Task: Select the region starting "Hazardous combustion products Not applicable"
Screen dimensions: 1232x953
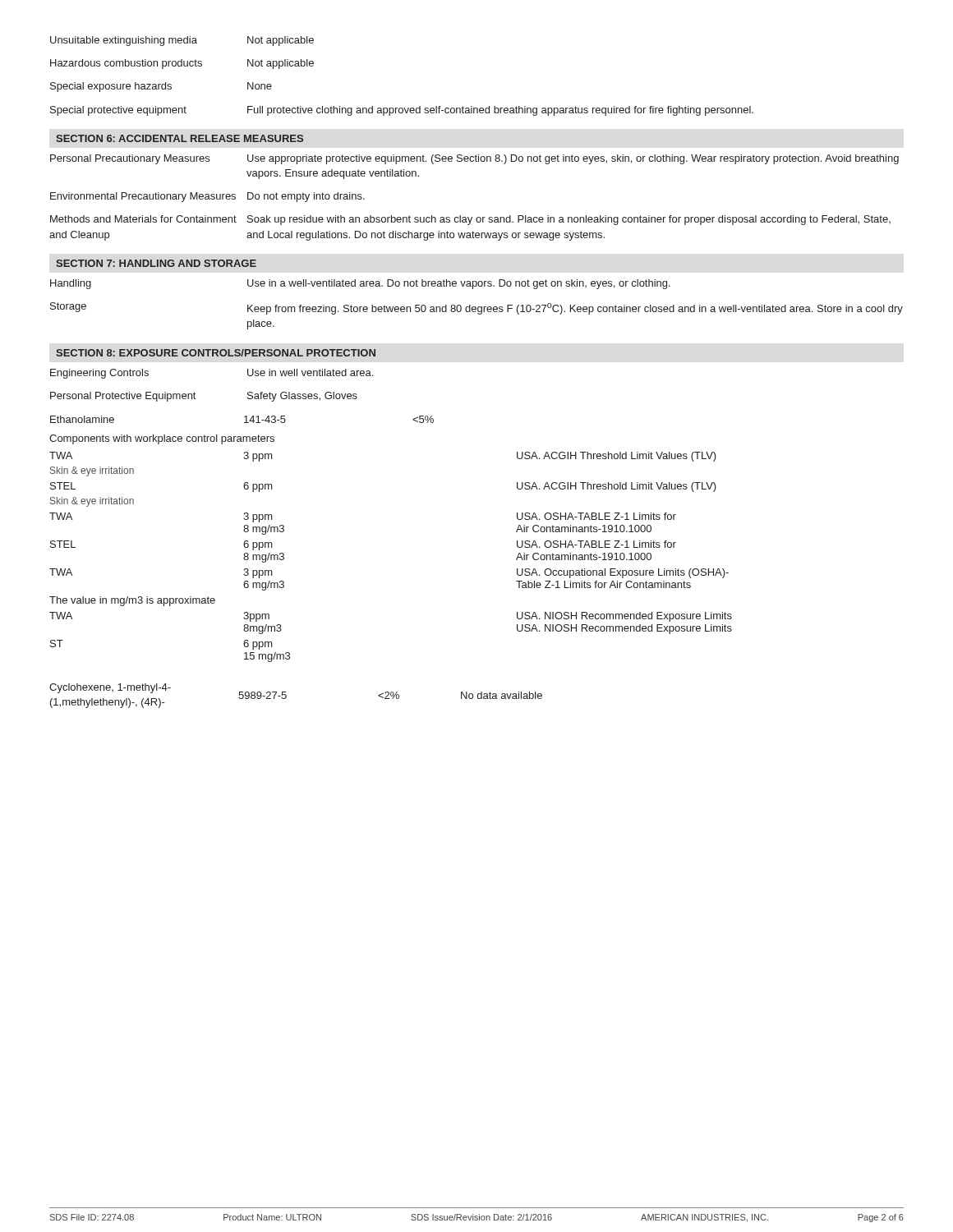Action: point(182,64)
